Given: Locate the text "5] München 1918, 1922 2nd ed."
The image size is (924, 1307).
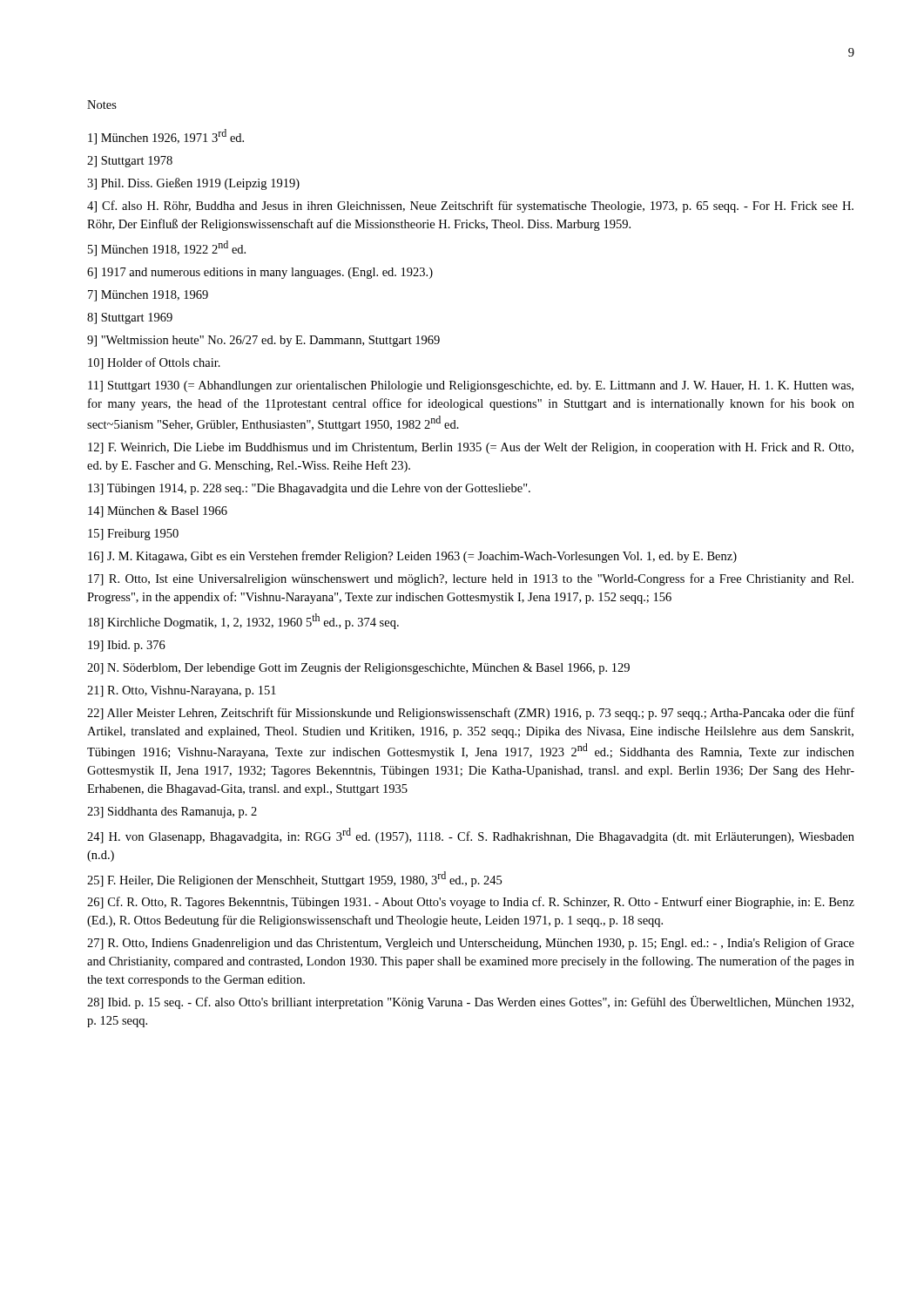Looking at the screenshot, I should pos(167,247).
